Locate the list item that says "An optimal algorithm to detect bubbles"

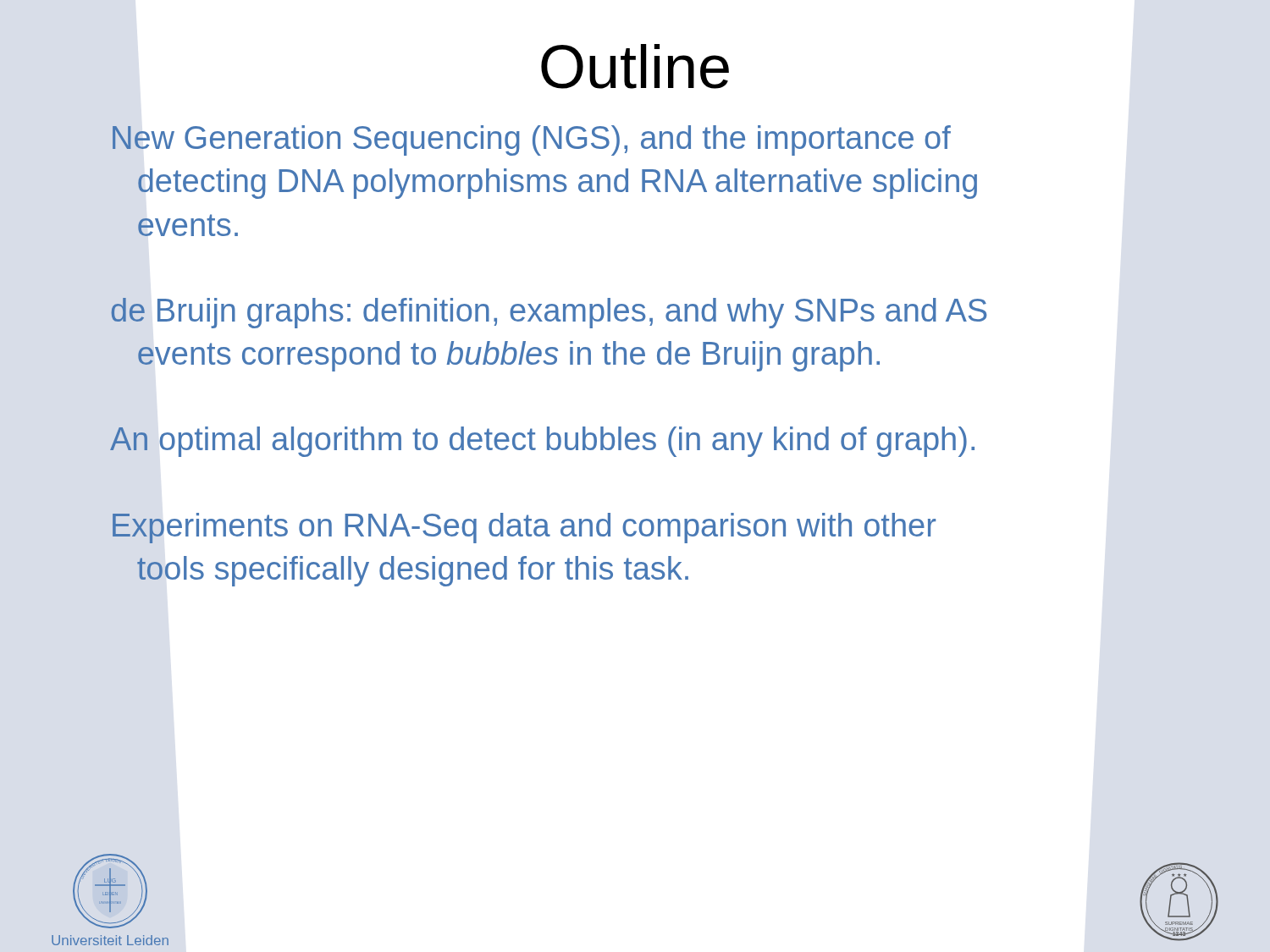(544, 440)
